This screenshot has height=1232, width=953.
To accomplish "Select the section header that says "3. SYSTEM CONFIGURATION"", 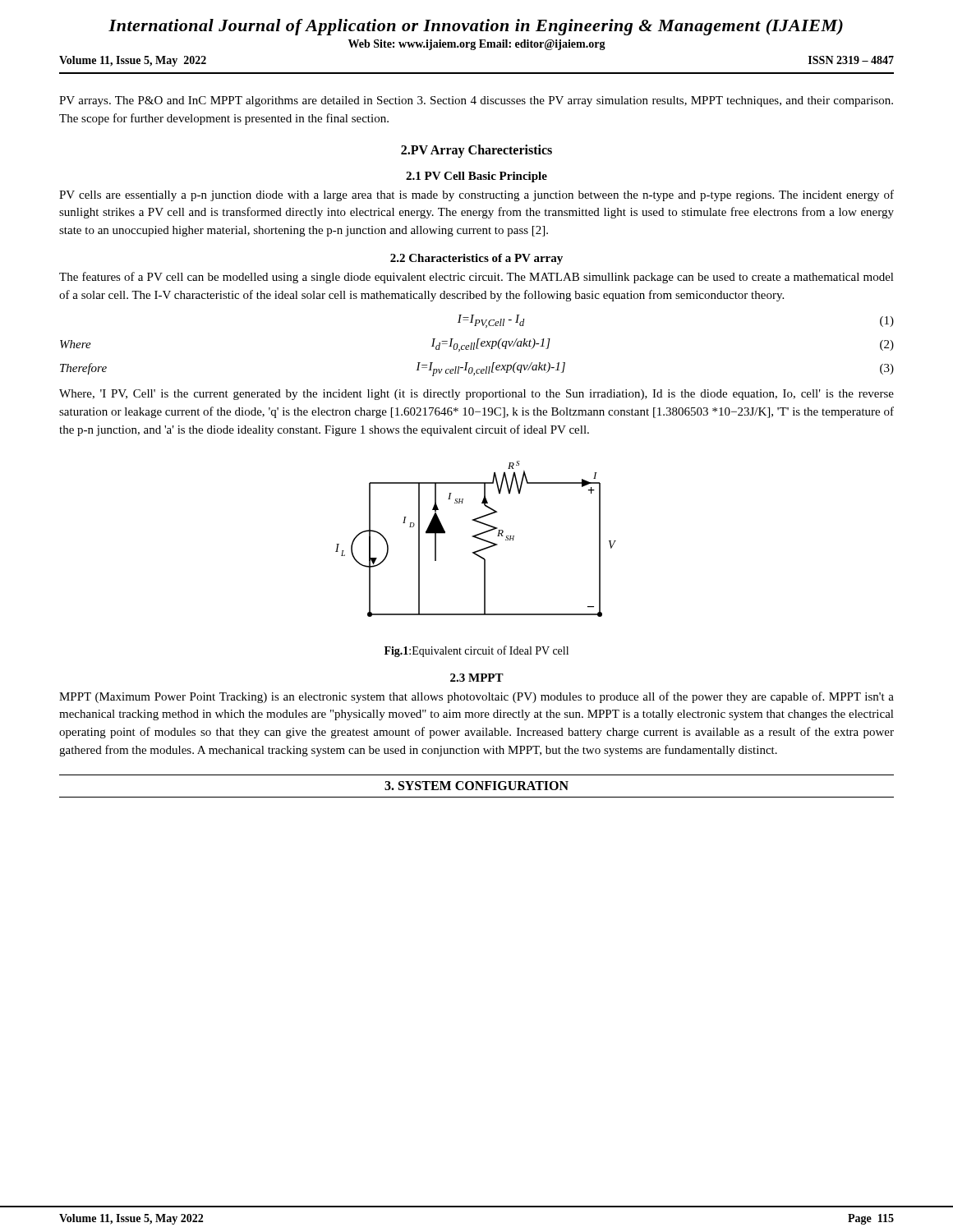I will 476,785.
